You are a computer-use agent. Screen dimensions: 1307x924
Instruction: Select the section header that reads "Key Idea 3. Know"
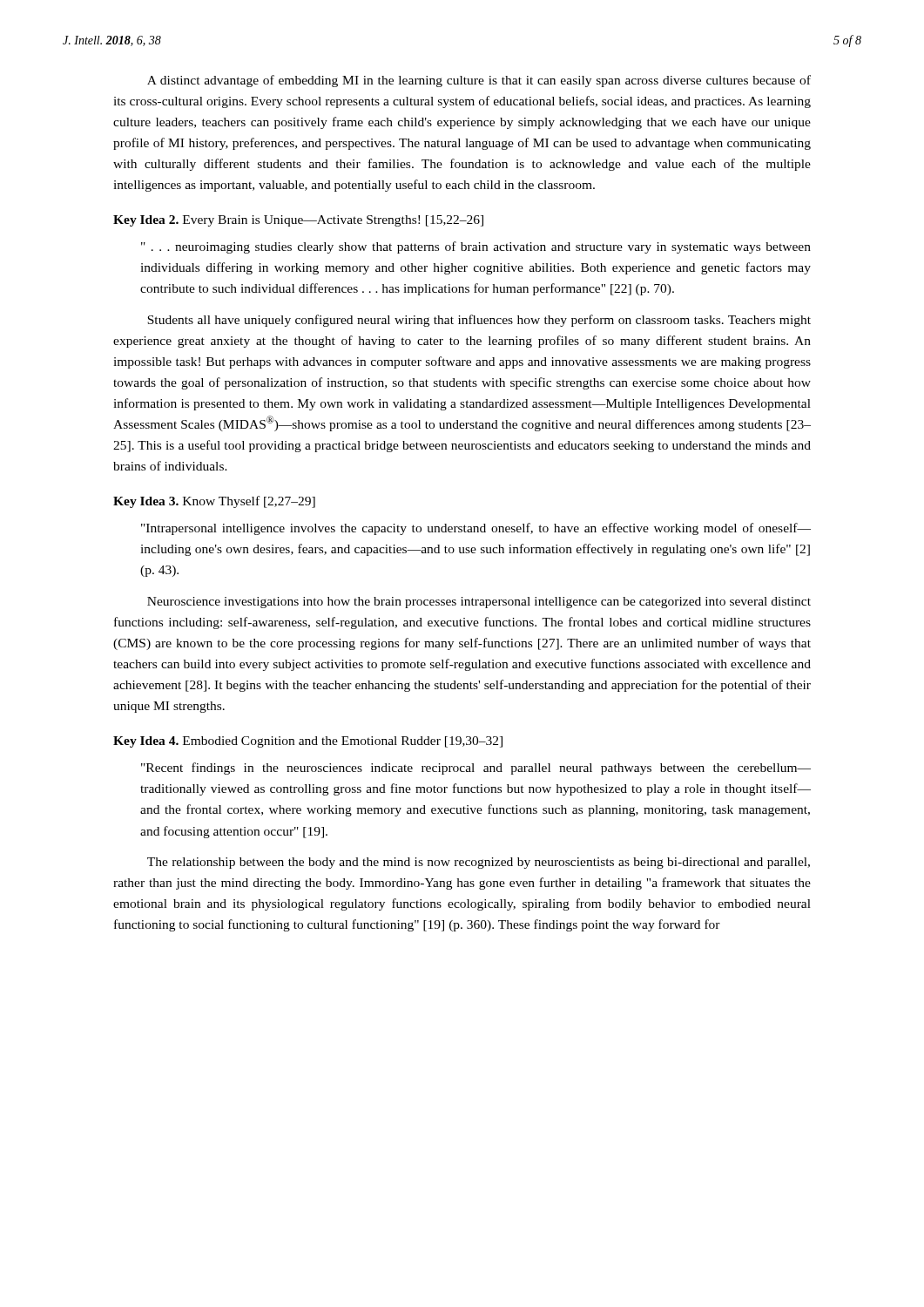(x=214, y=502)
